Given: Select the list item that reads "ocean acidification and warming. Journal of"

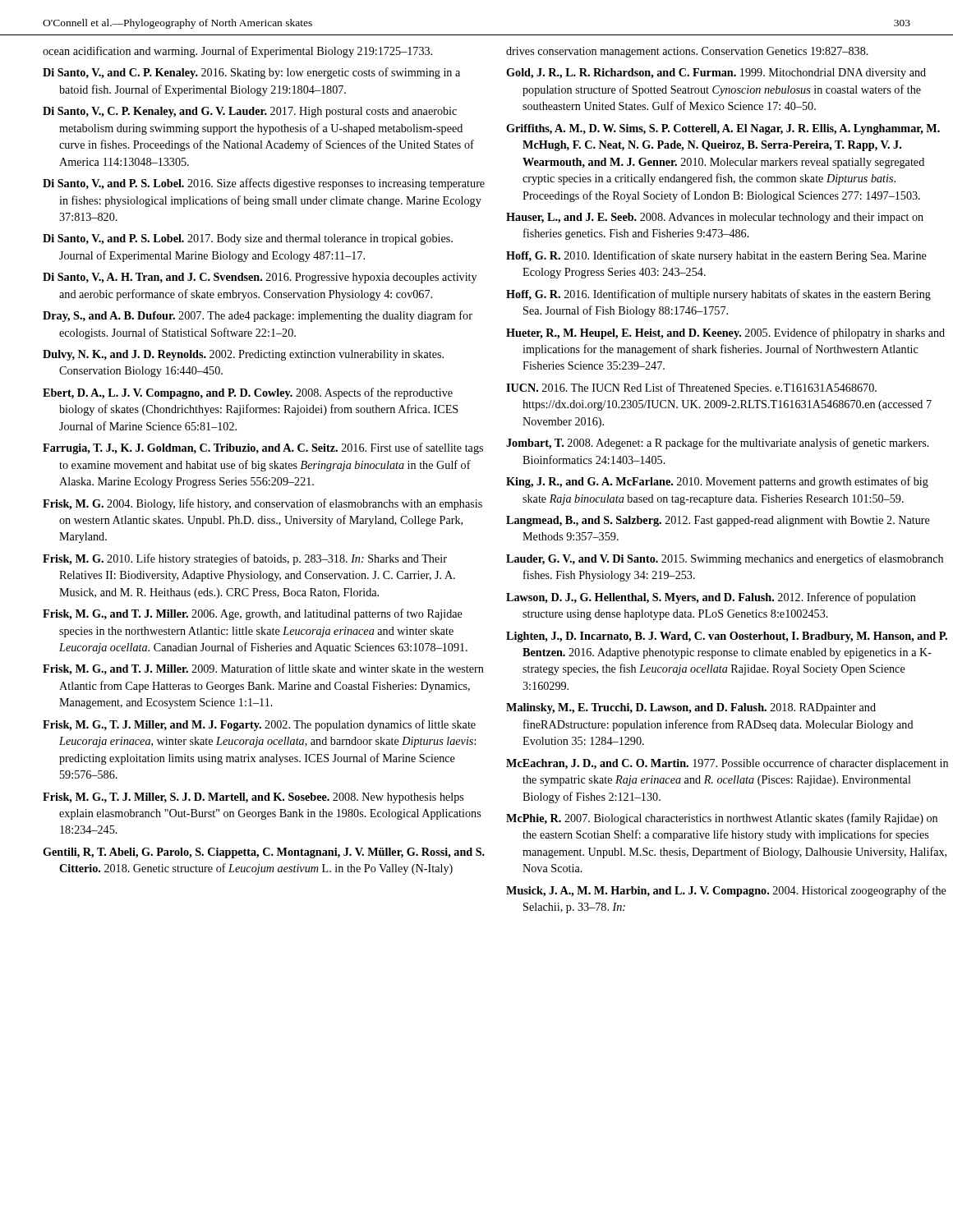Looking at the screenshot, I should (238, 51).
